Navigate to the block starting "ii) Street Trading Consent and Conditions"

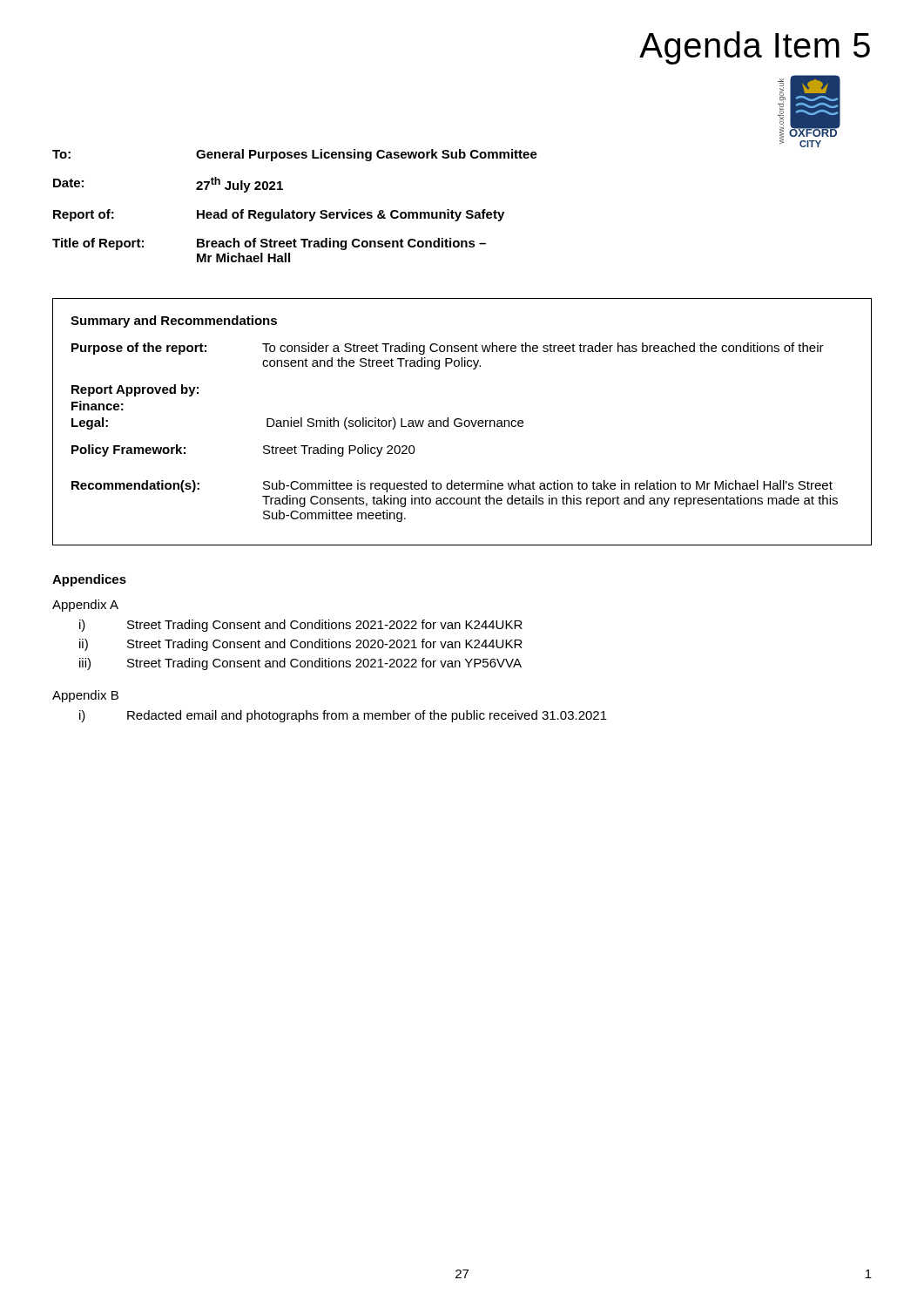point(288,644)
